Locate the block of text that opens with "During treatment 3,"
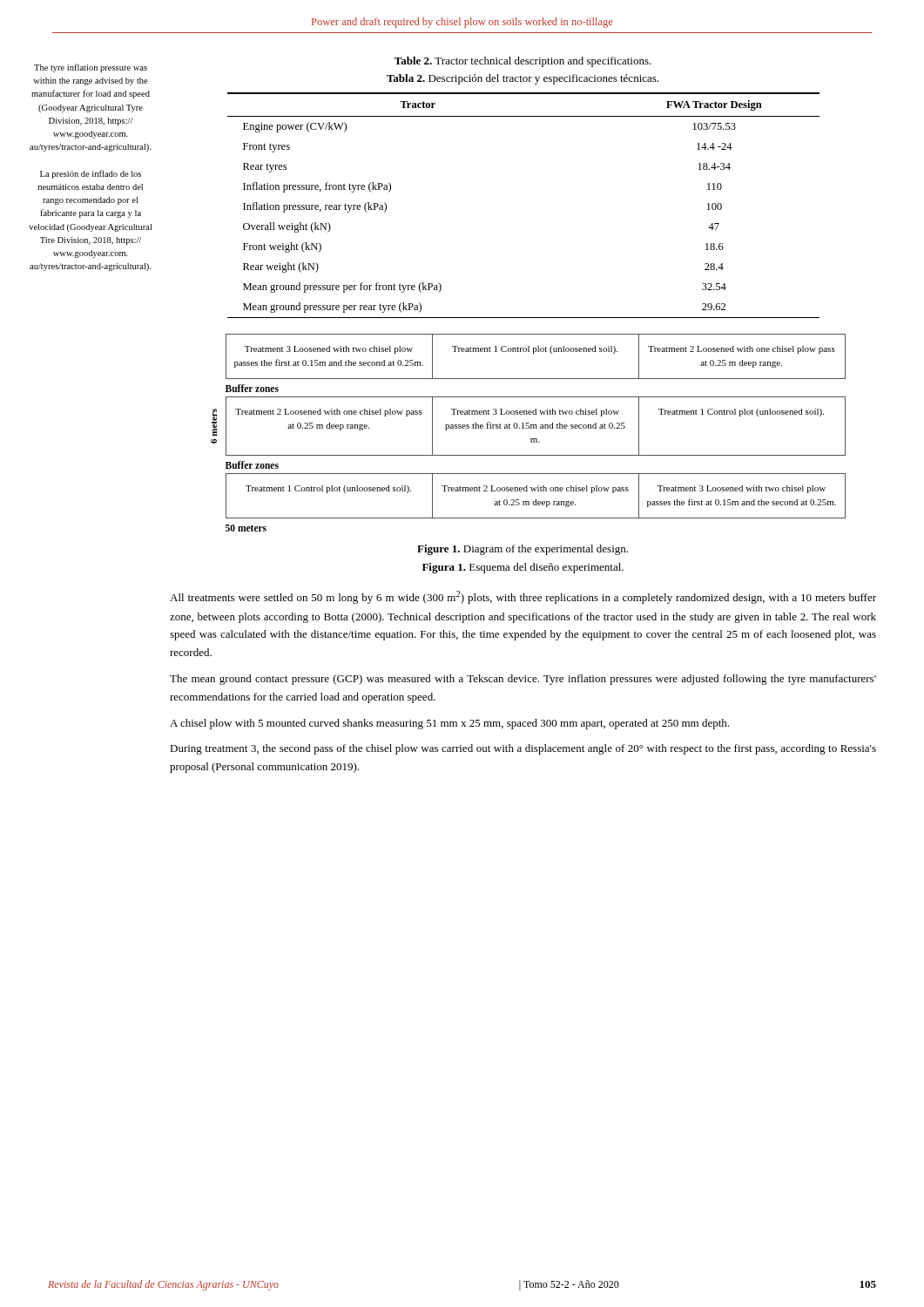 click(x=523, y=757)
